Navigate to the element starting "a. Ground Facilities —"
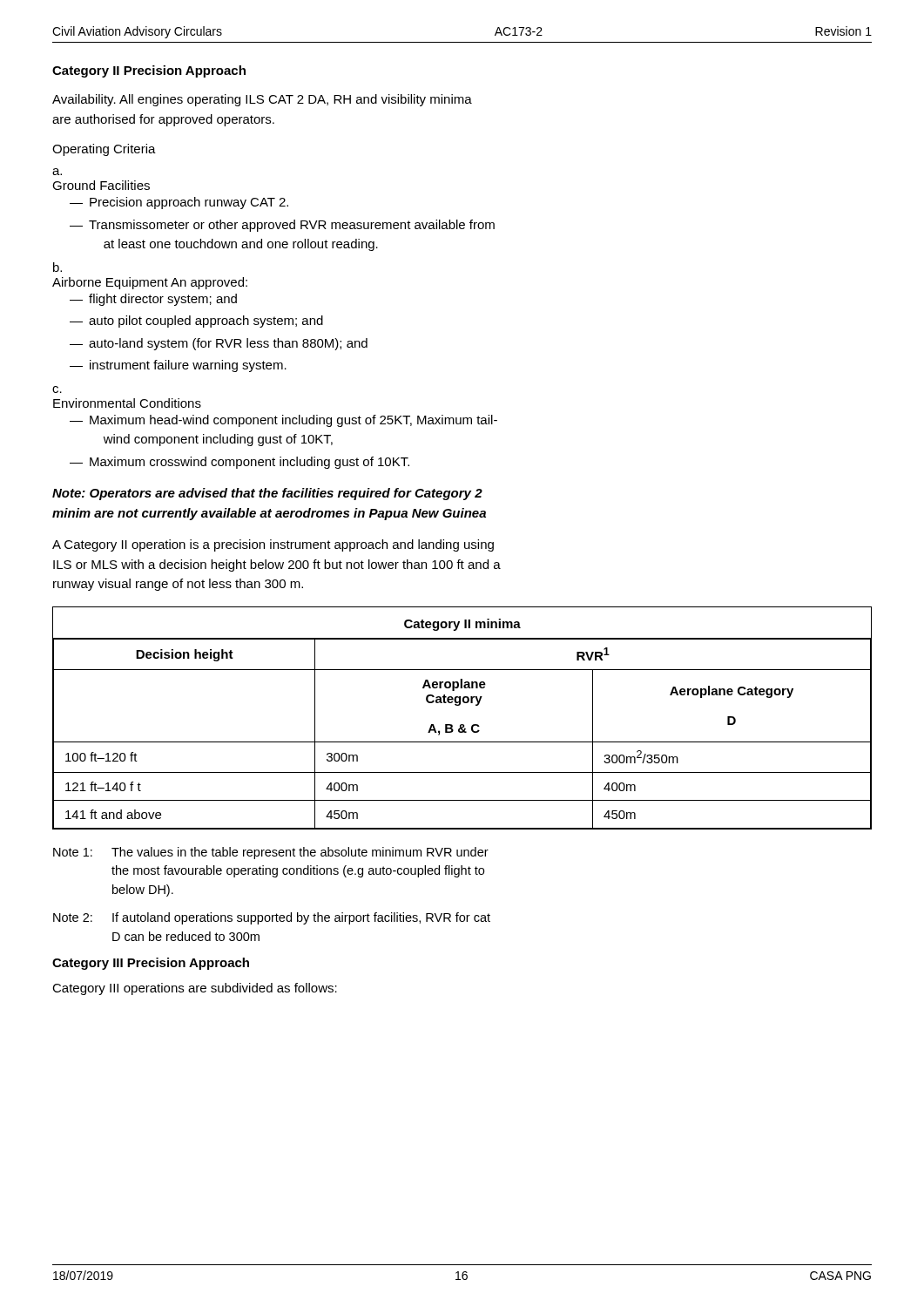Screen dimensions: 1307x924 57,172
